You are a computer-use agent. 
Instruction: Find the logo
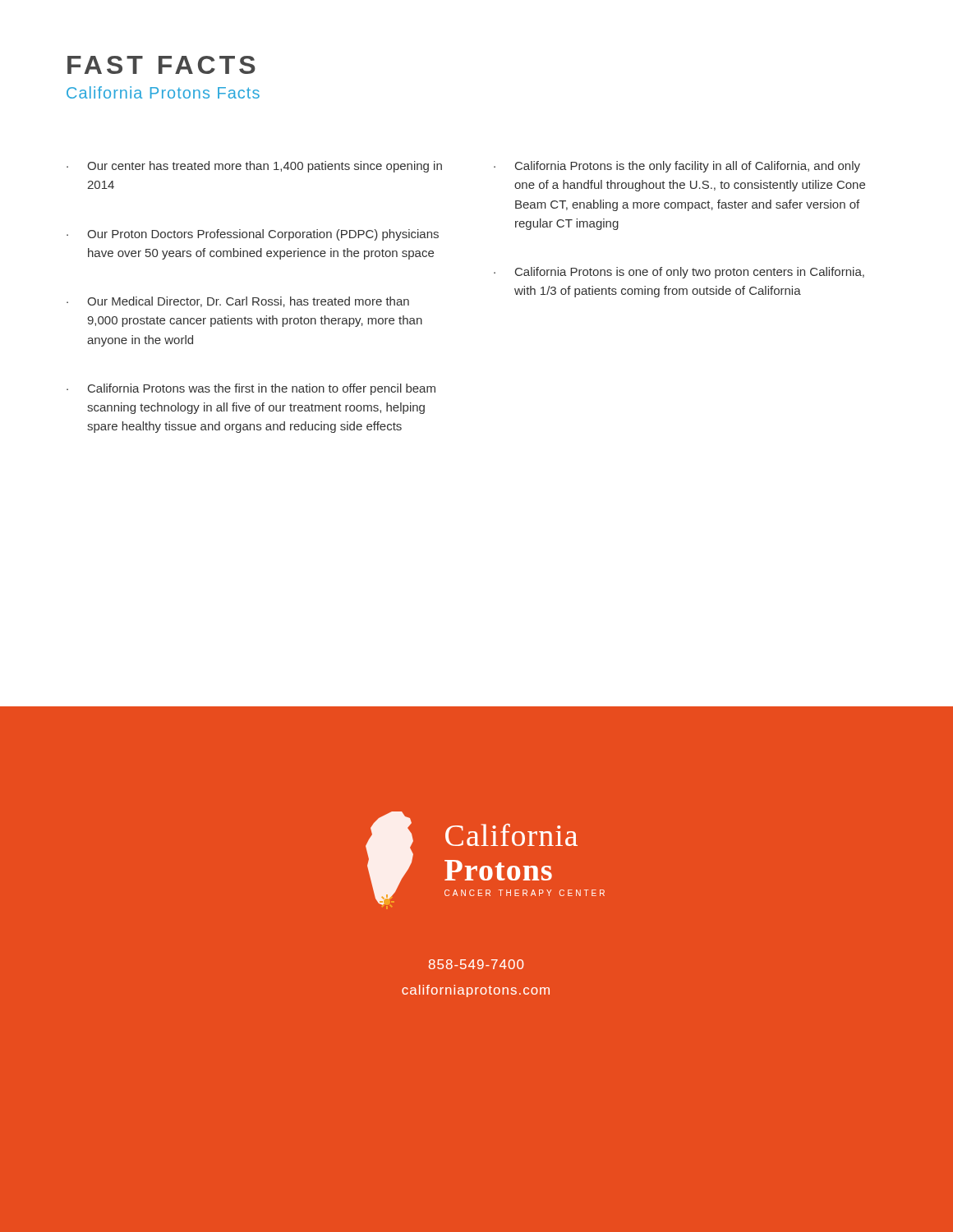[476, 855]
